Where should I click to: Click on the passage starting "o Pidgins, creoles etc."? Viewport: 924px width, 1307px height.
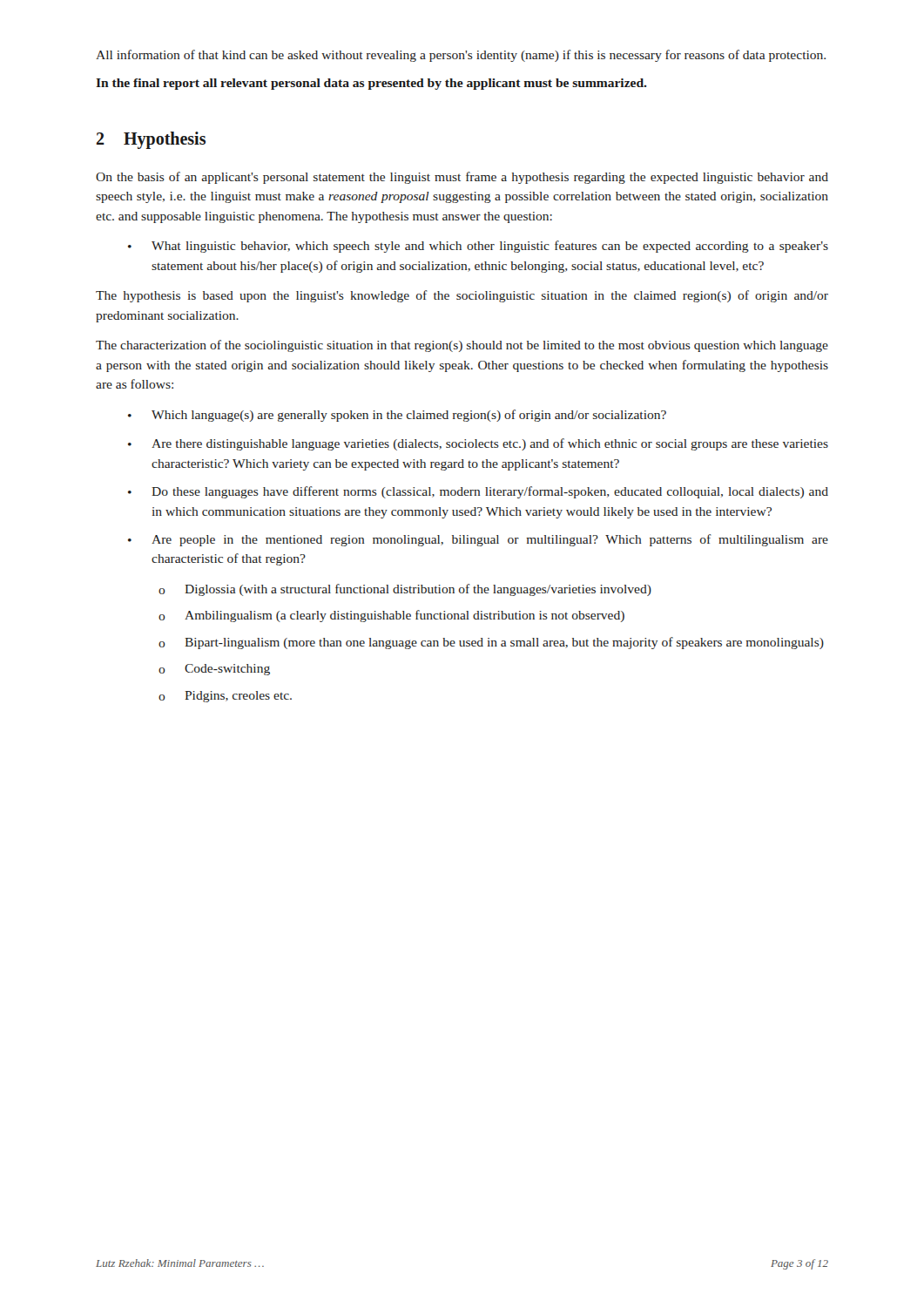pos(225,697)
